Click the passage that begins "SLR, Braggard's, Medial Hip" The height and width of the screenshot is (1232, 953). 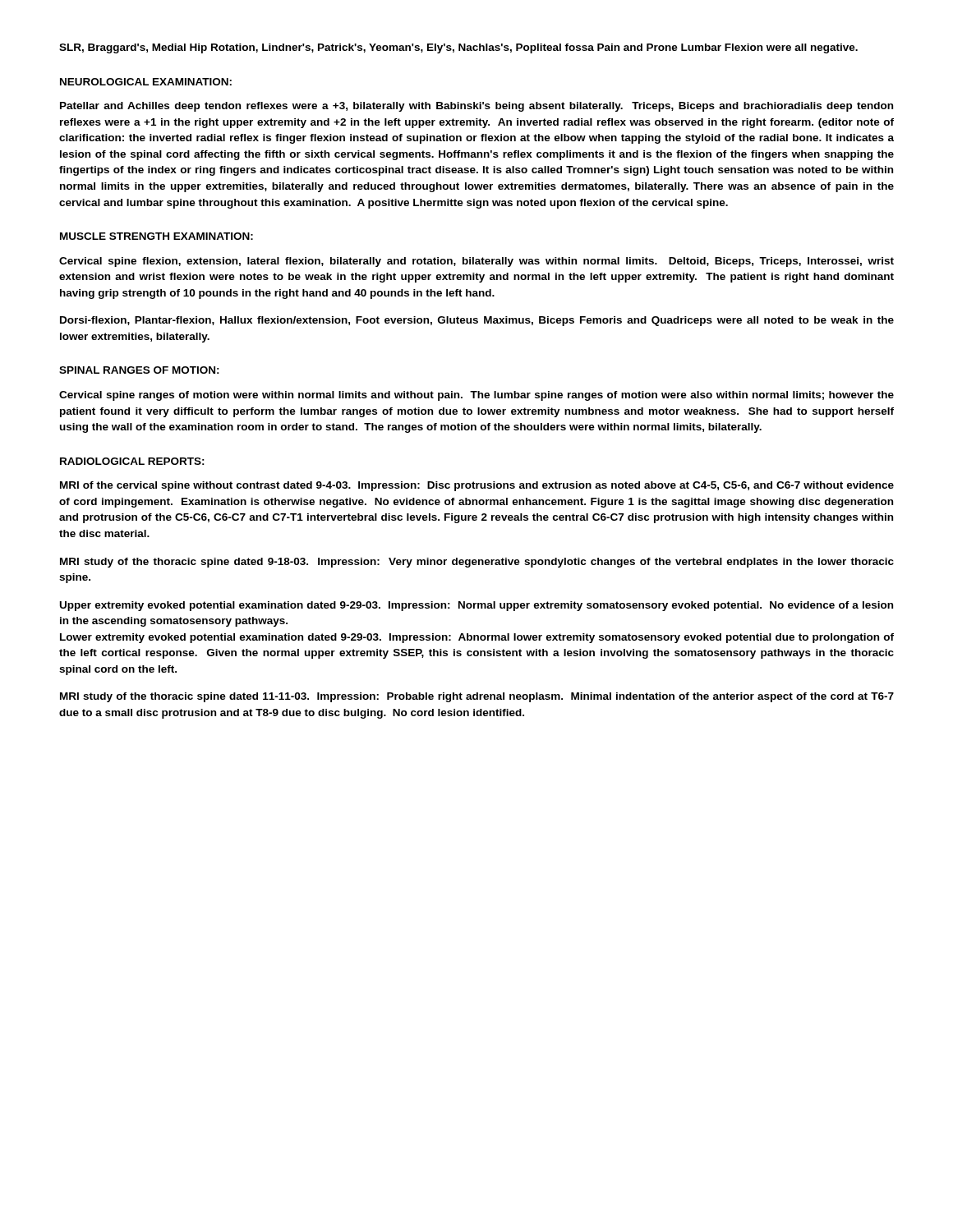(459, 47)
